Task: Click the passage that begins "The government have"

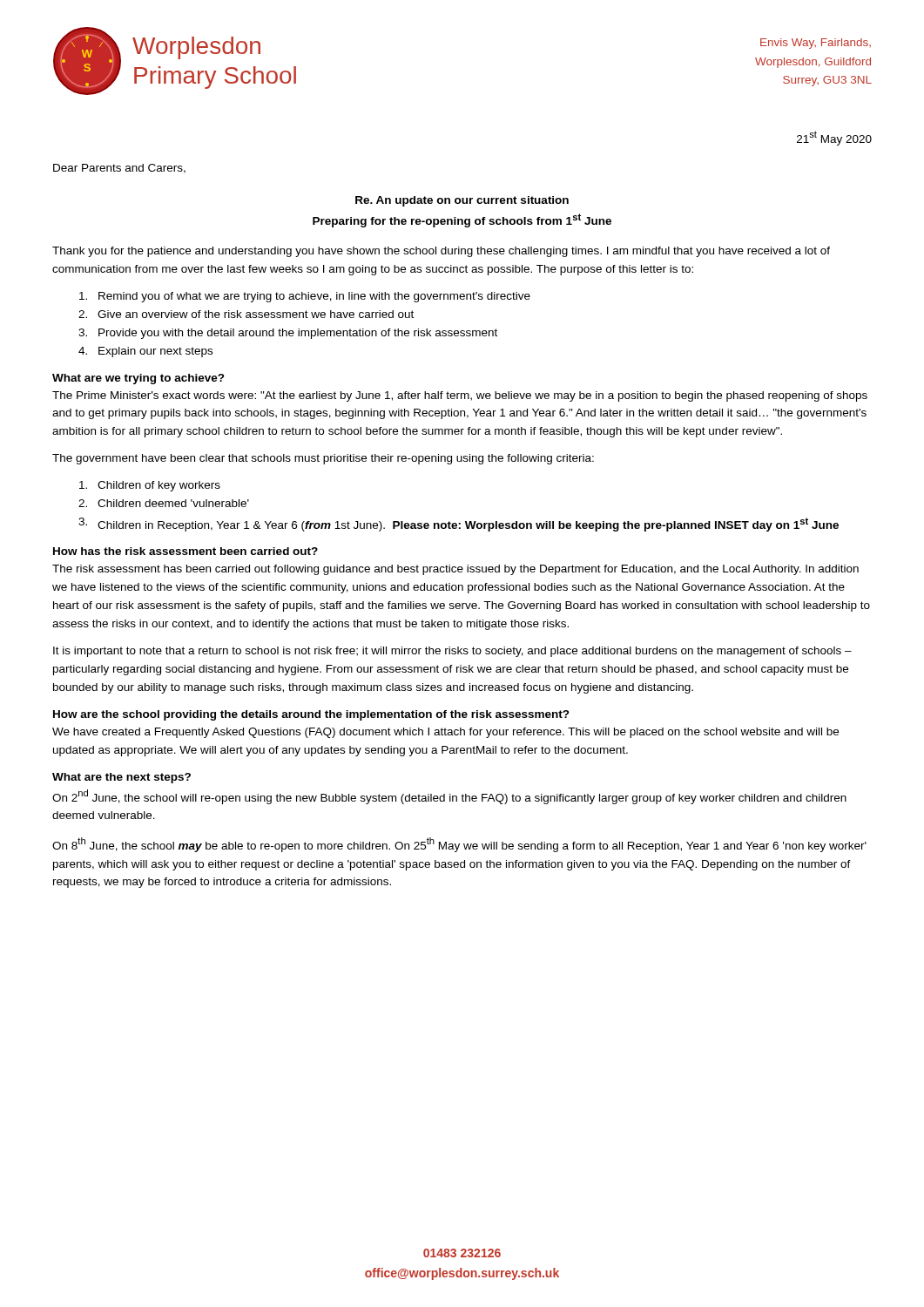Action: pos(323,458)
